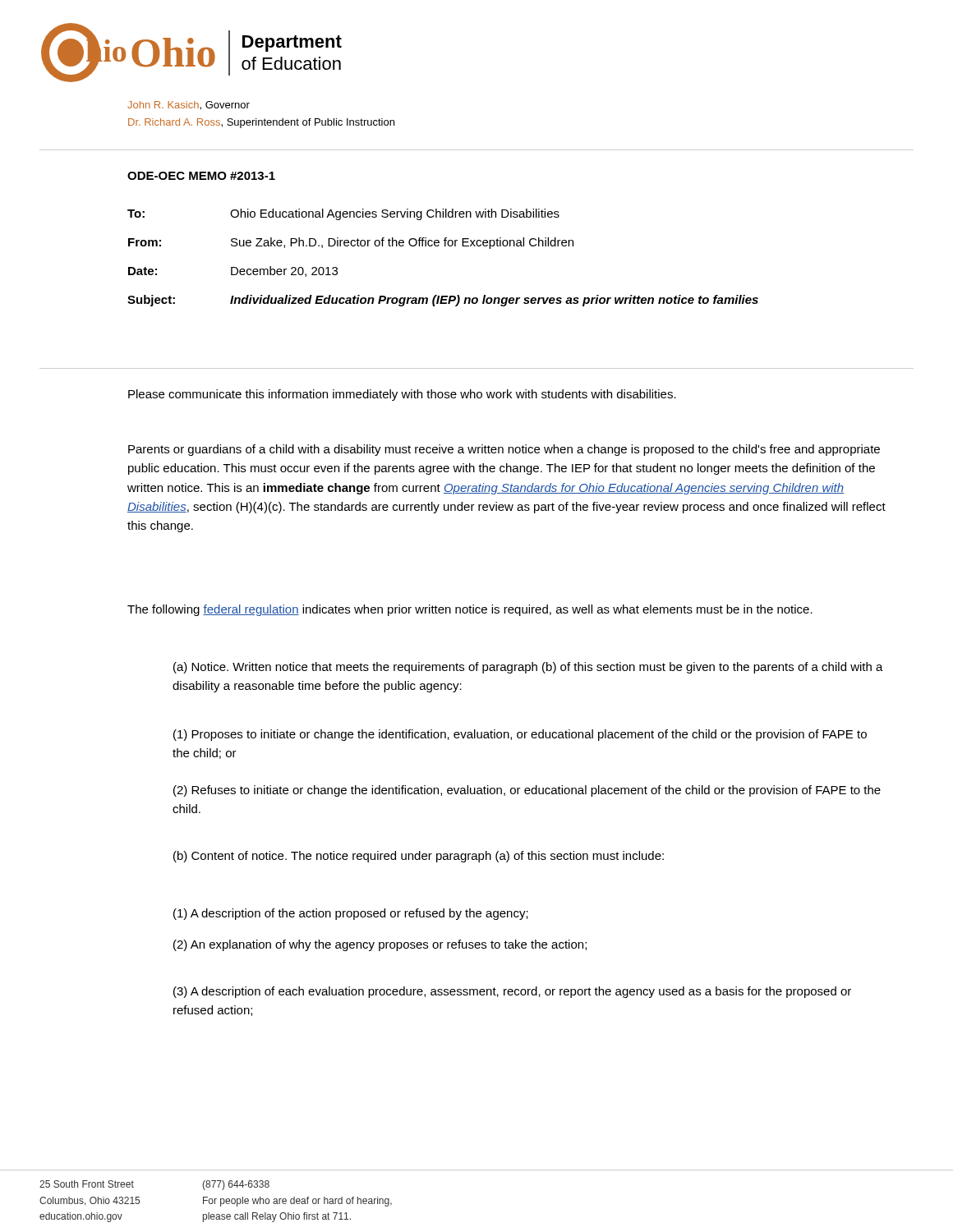This screenshot has width=953, height=1232.
Task: Locate the region starting "The following federal regulation indicates when prior"
Action: [x=470, y=609]
